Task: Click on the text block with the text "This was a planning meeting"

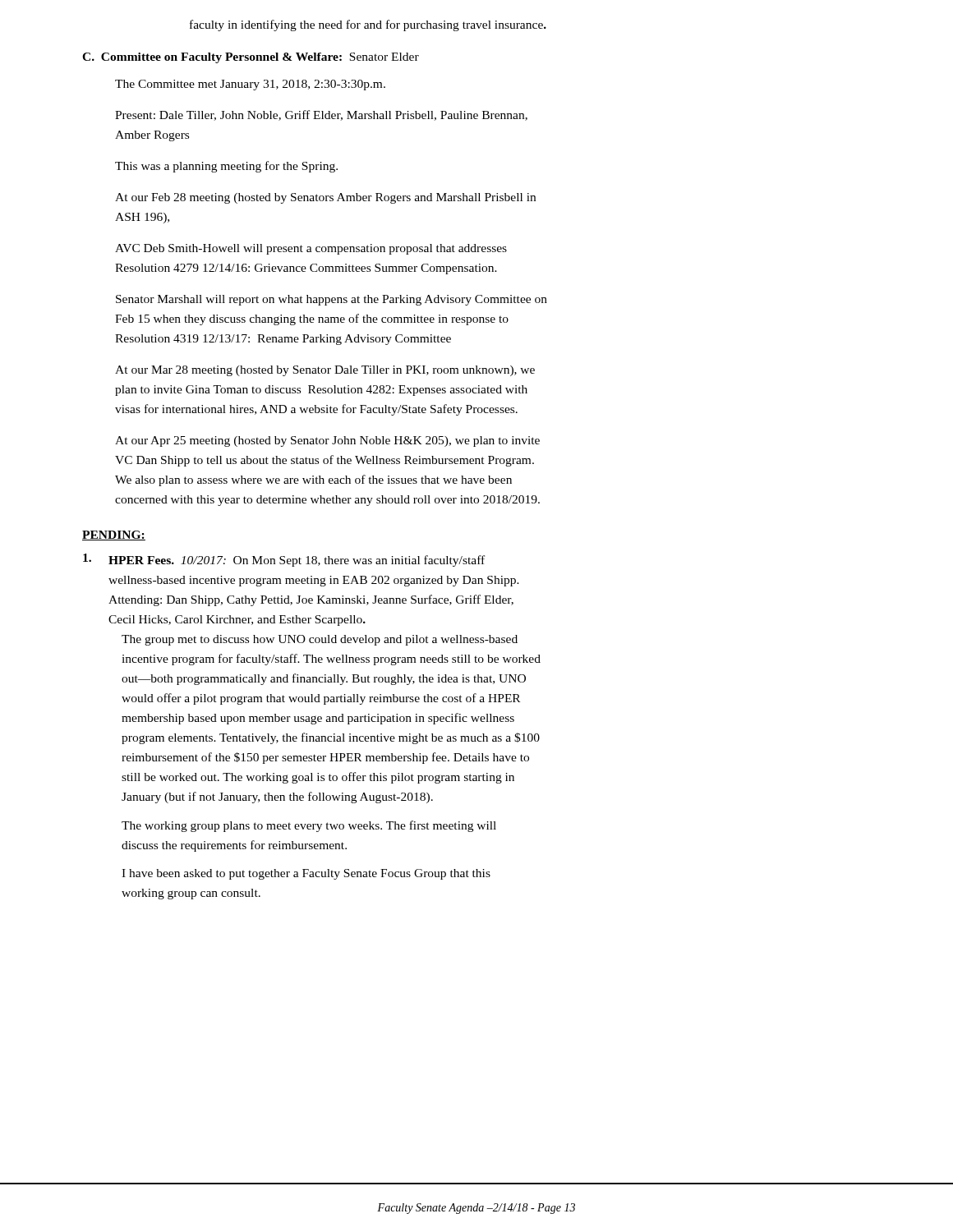Action: click(x=227, y=166)
